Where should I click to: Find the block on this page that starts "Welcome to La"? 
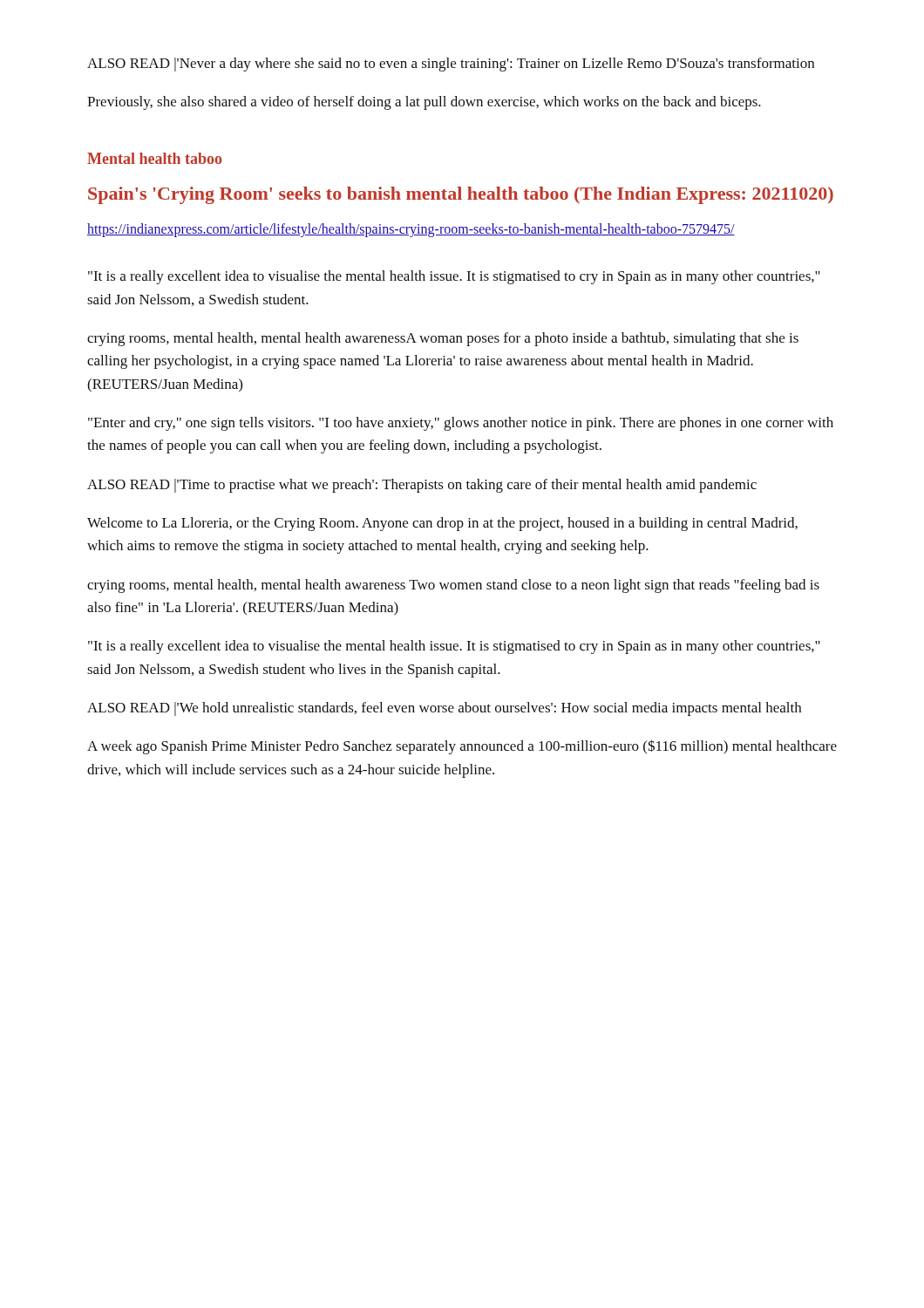[443, 534]
